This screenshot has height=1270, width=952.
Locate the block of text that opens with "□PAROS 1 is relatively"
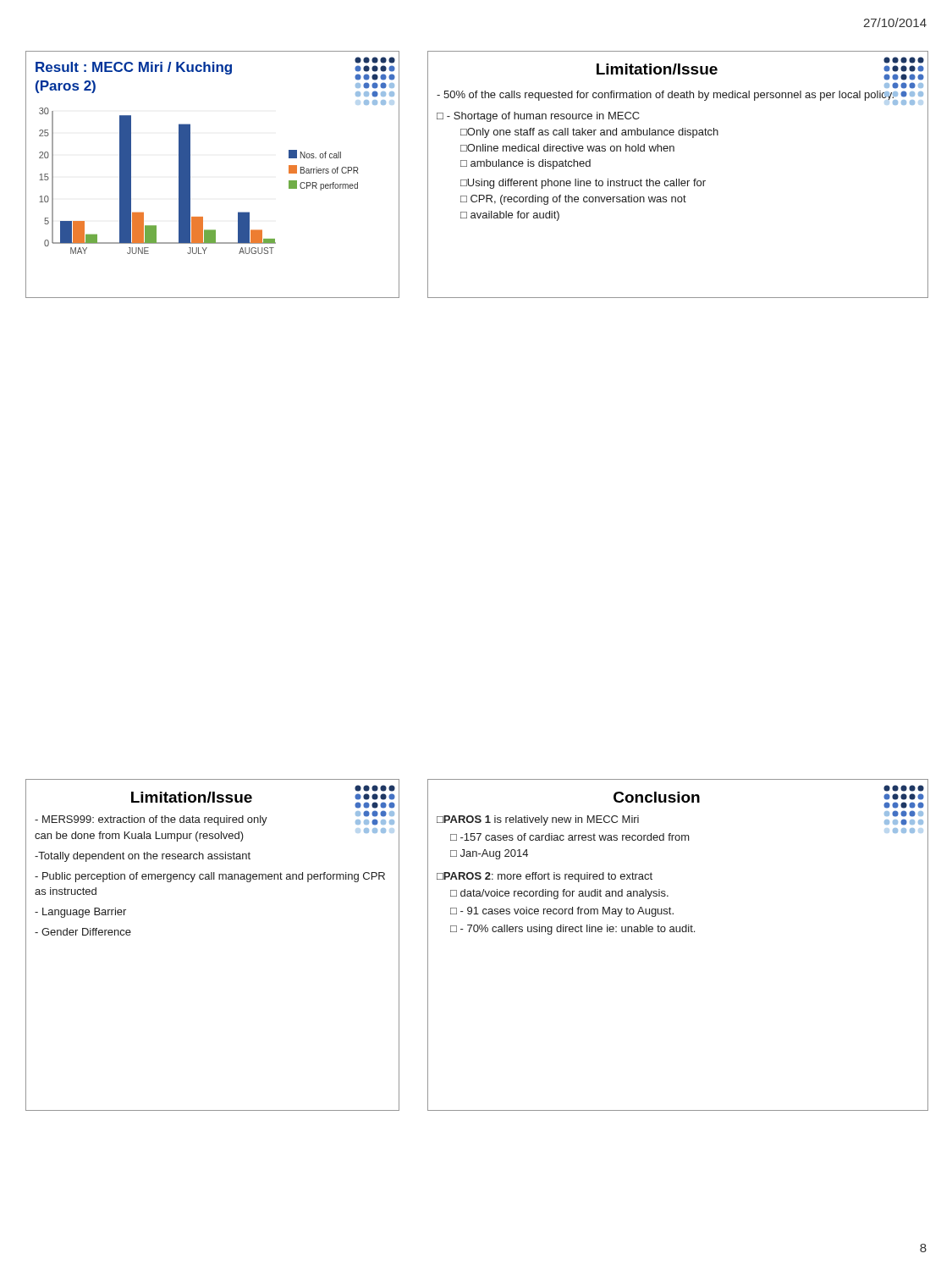(x=538, y=819)
